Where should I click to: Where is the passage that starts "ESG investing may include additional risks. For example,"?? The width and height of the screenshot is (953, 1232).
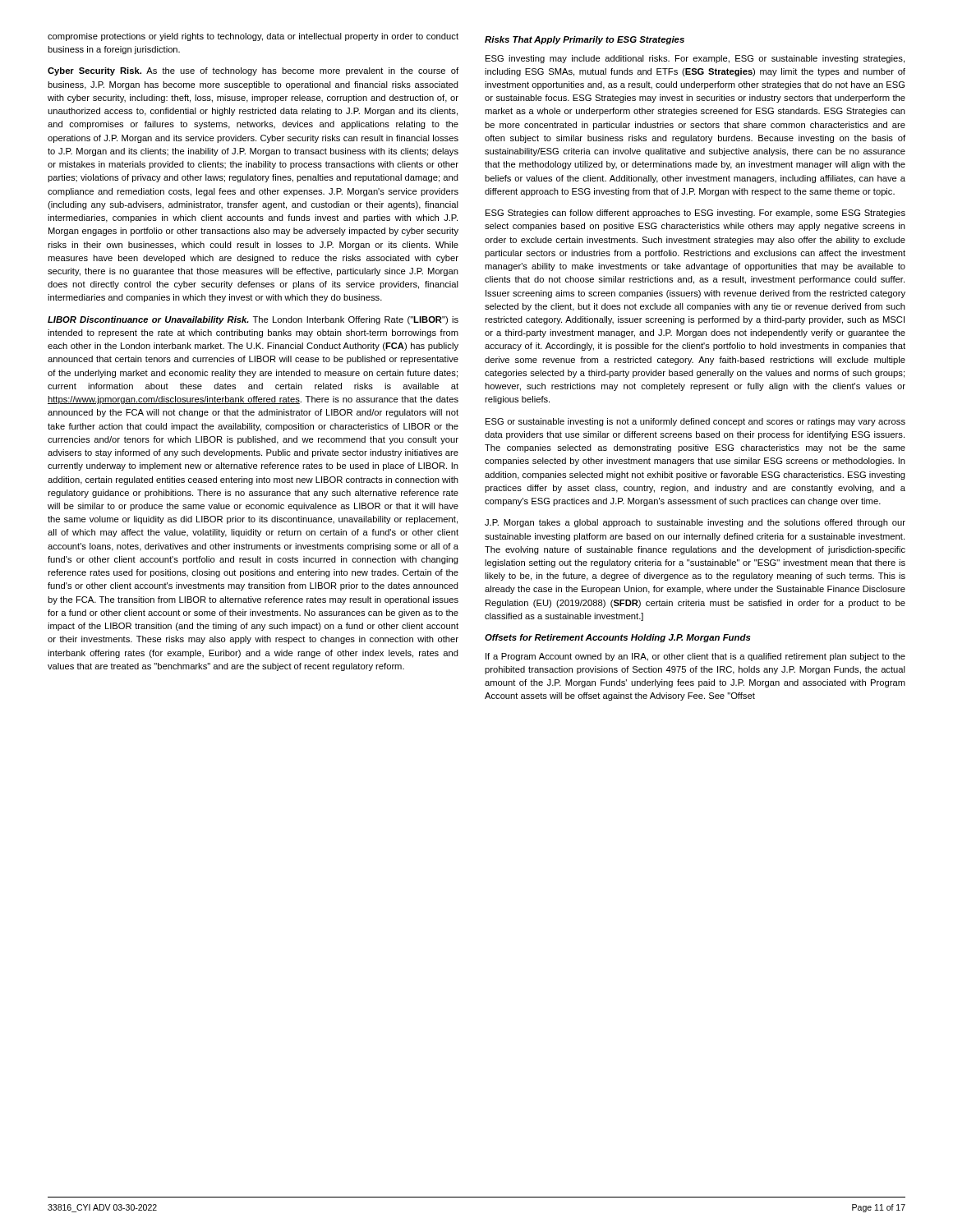pos(695,125)
